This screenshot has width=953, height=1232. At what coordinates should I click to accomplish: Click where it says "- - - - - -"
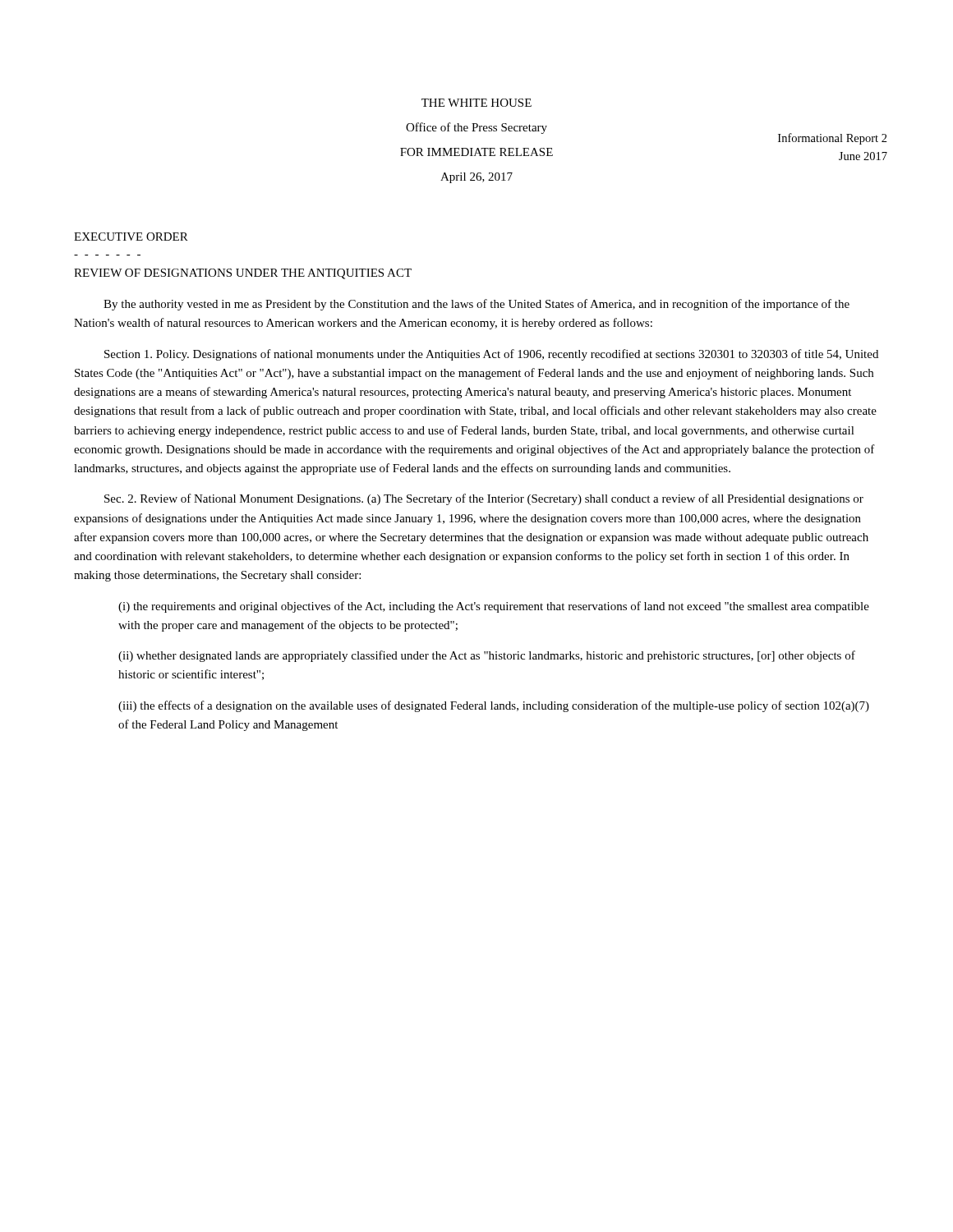coord(108,254)
